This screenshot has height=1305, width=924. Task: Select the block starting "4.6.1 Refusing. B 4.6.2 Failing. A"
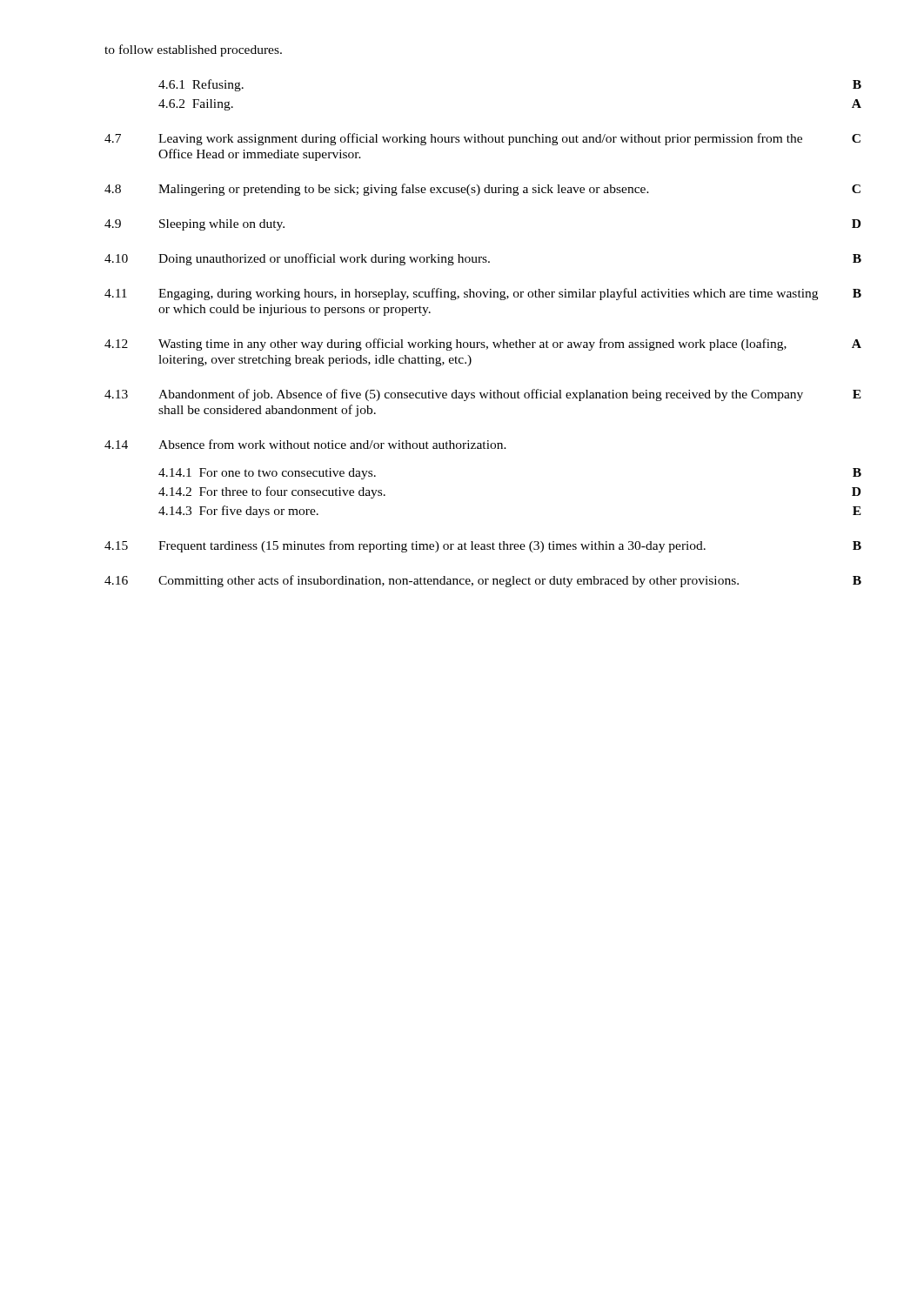click(x=199, y=84)
